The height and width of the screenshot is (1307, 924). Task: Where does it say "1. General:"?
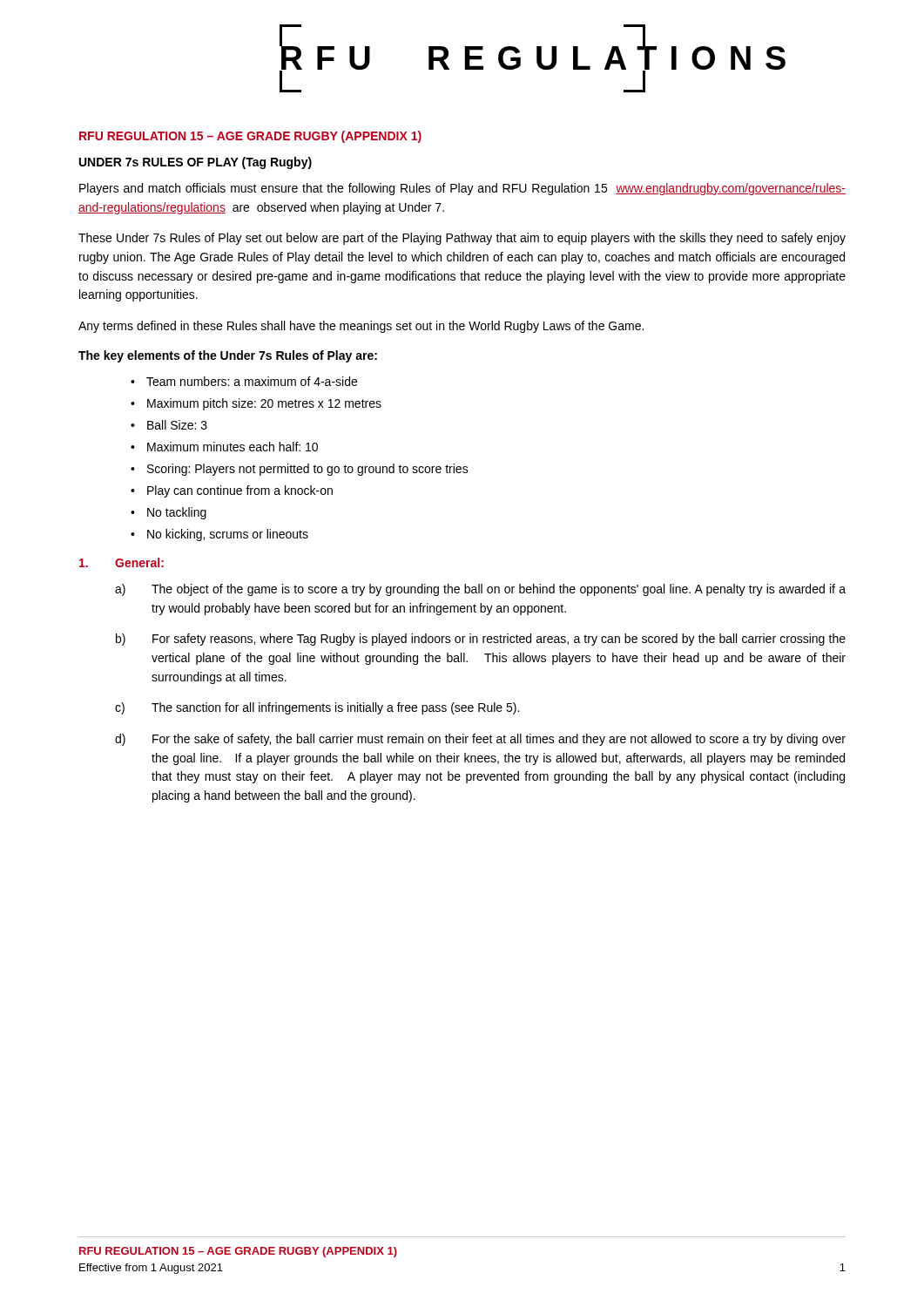pos(121,563)
